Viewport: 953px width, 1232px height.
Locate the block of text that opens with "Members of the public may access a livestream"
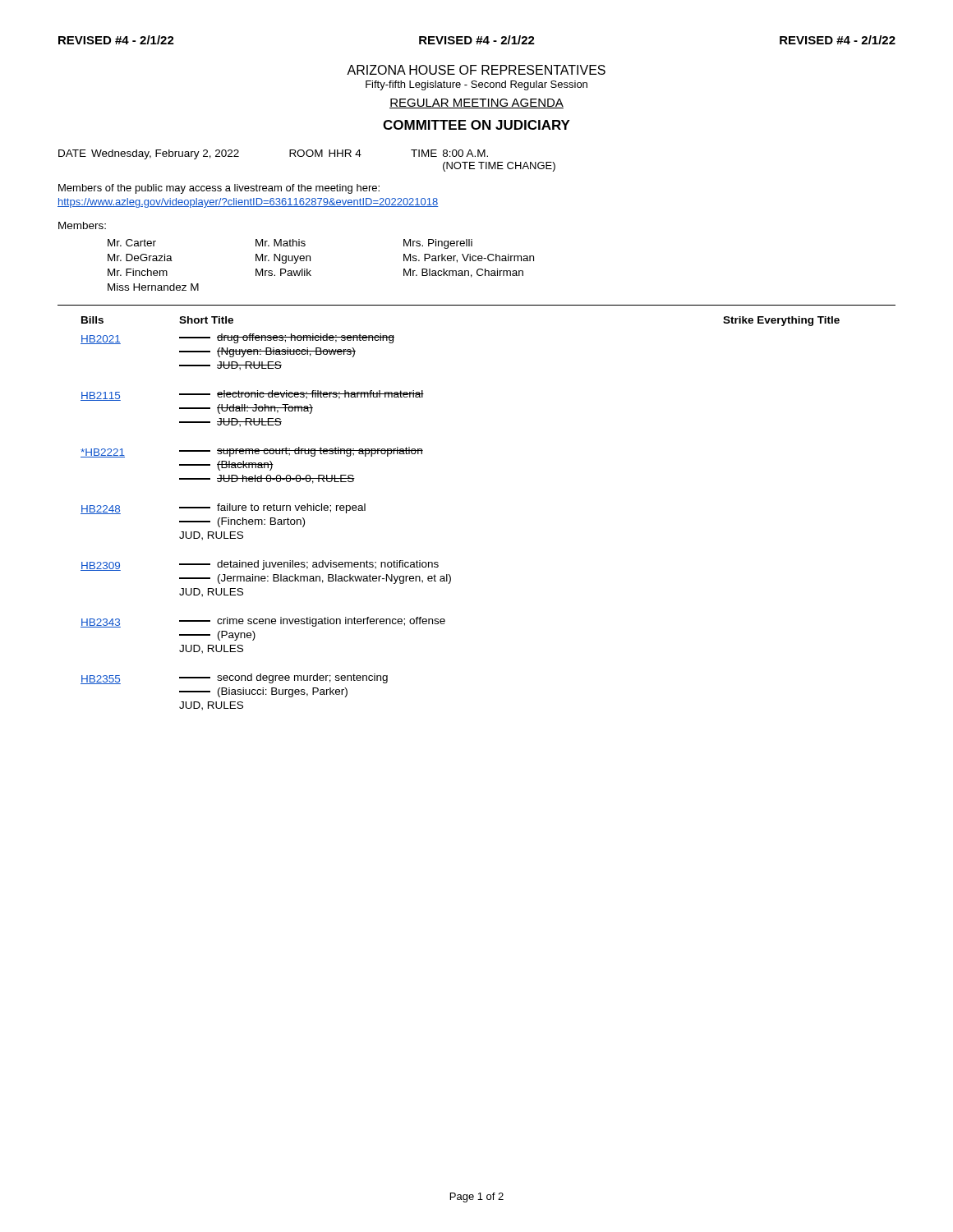(219, 188)
